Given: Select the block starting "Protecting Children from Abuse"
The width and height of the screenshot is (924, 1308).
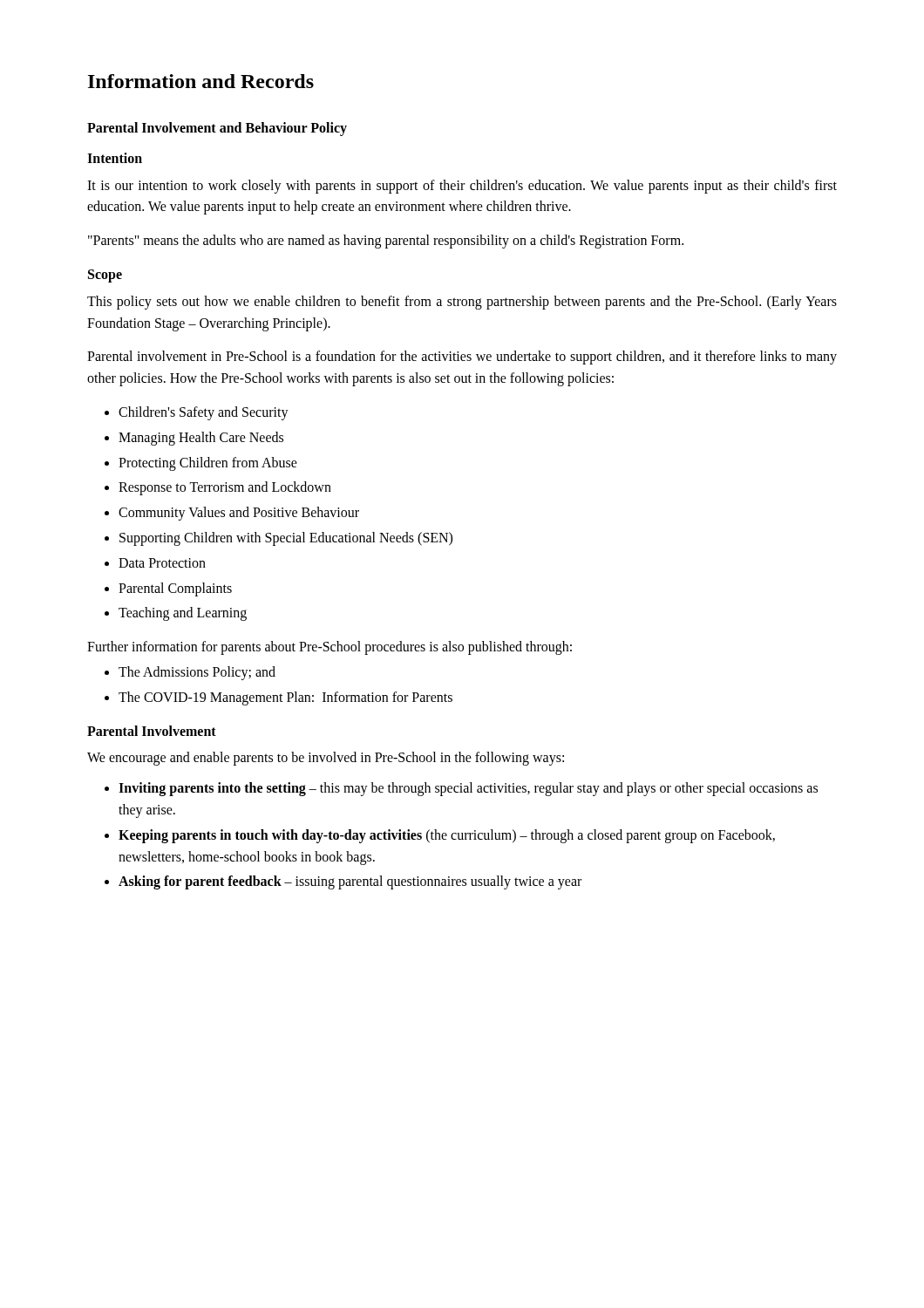Looking at the screenshot, I should coord(208,464).
